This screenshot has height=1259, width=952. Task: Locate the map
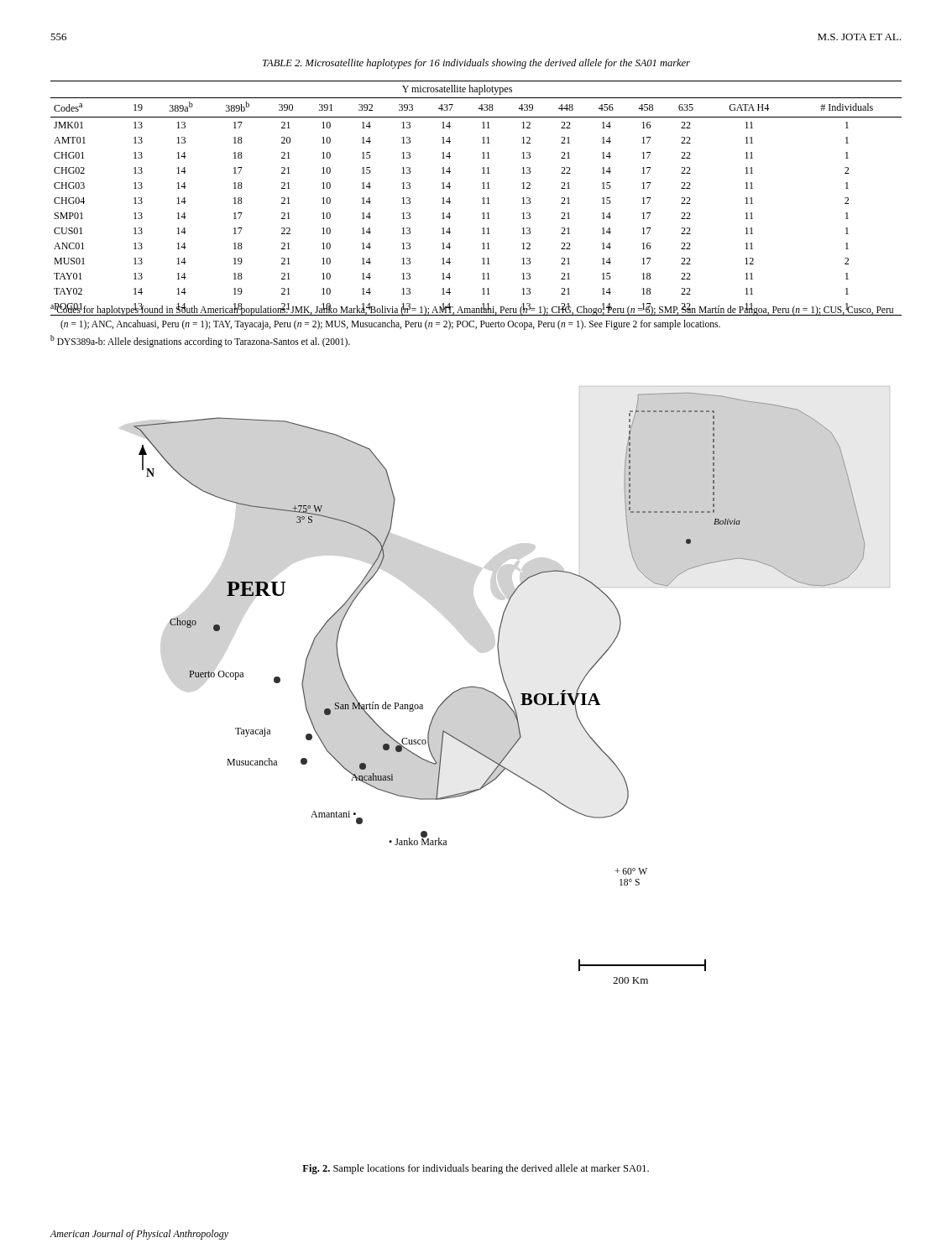pyautogui.click(x=476, y=755)
